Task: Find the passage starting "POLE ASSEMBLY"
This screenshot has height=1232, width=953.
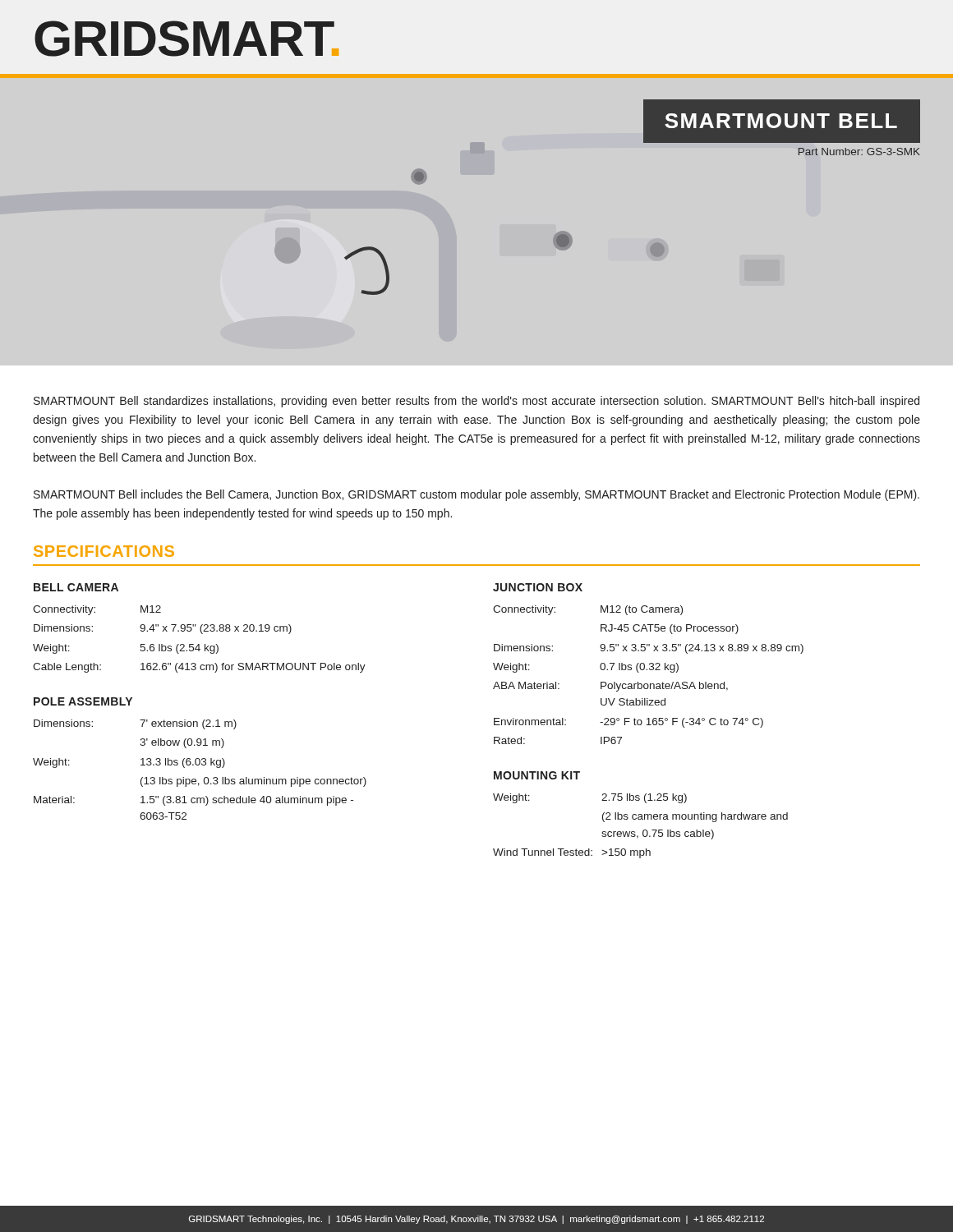Action: (x=83, y=701)
